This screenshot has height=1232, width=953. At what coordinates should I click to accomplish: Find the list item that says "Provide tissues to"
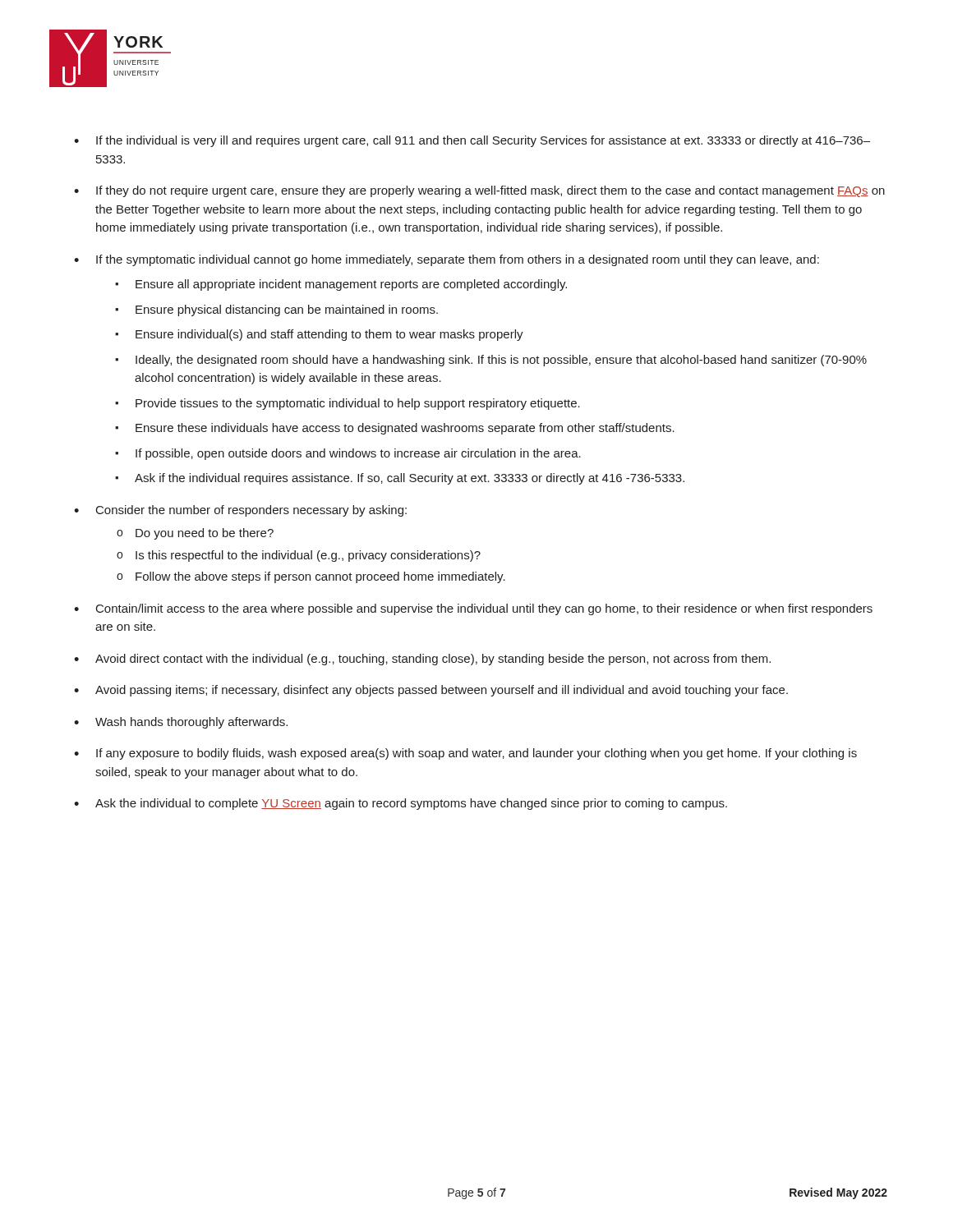click(x=358, y=402)
